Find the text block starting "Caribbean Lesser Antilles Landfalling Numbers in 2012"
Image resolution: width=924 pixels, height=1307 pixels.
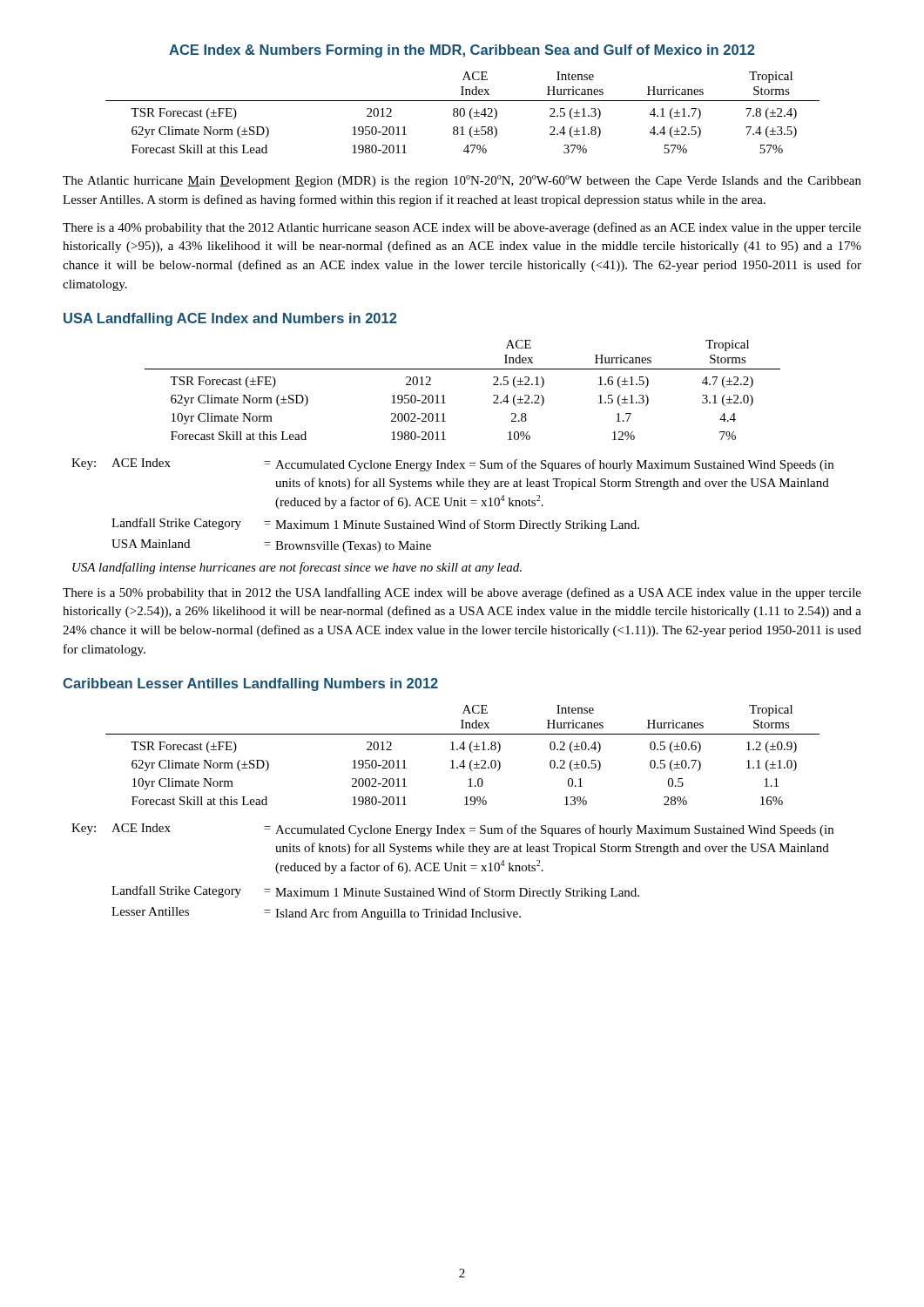250,683
